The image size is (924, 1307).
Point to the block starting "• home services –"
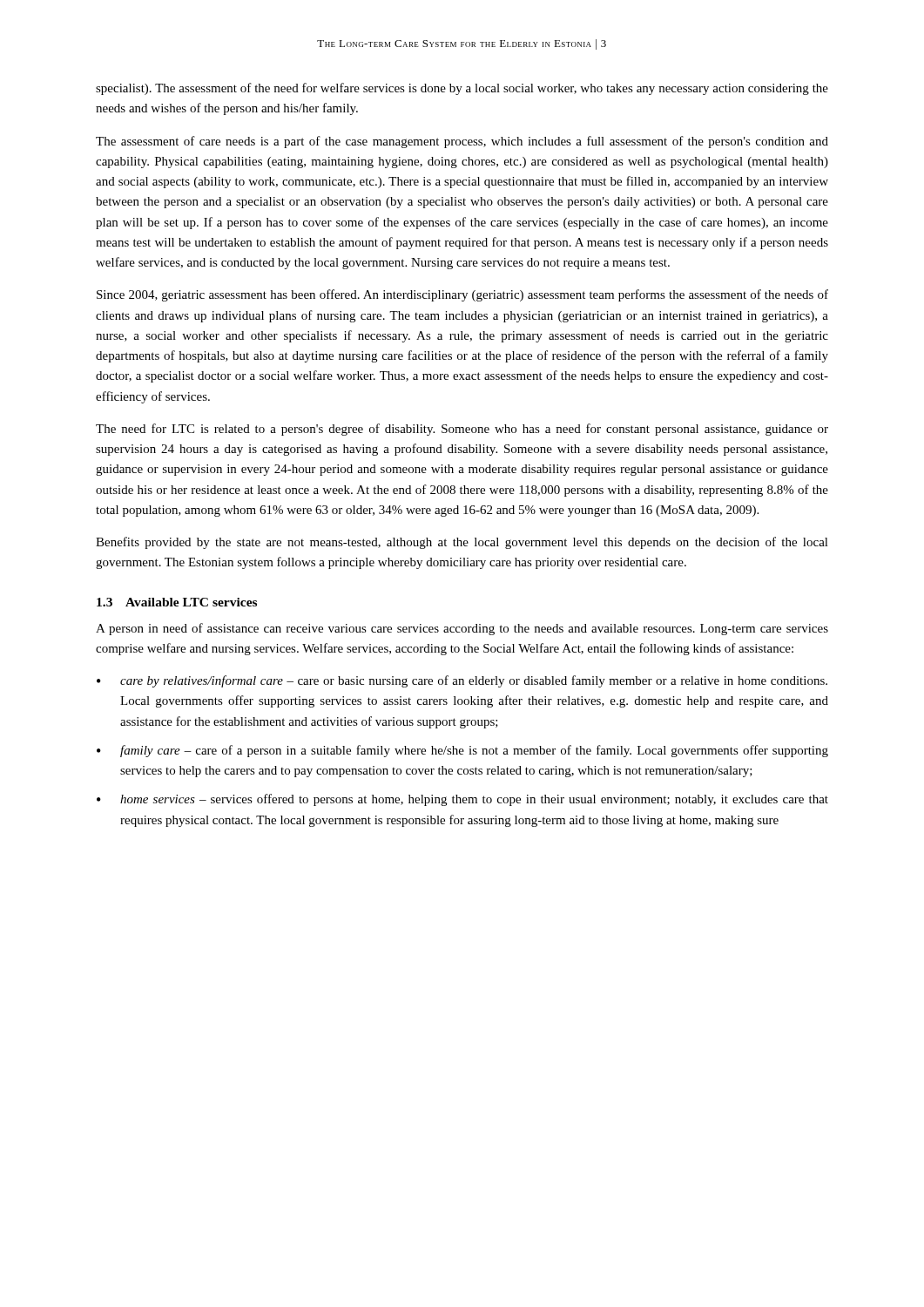coord(462,810)
